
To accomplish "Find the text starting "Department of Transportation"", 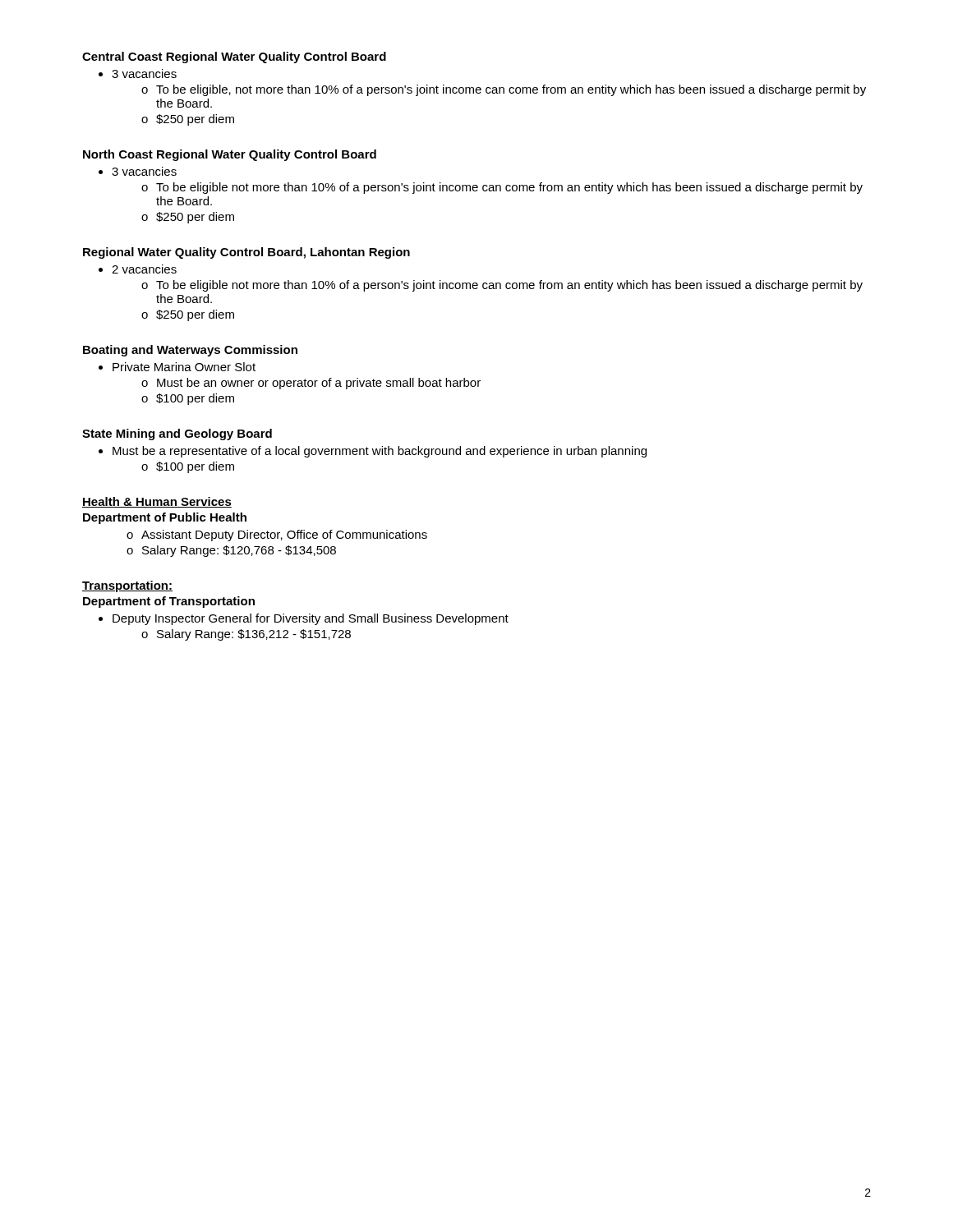I will (169, 601).
